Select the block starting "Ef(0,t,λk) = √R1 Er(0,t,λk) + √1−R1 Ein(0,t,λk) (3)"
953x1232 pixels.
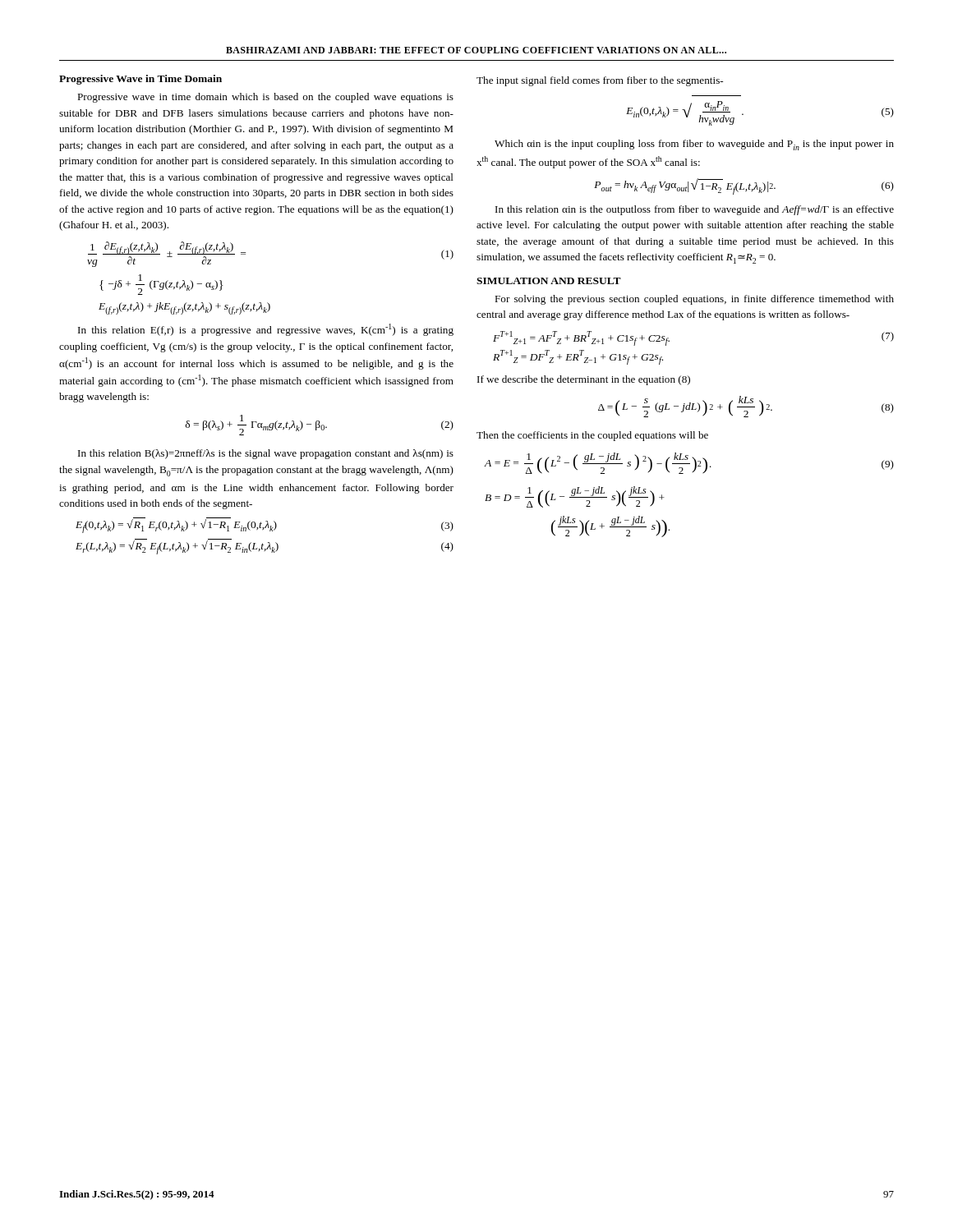[265, 525]
